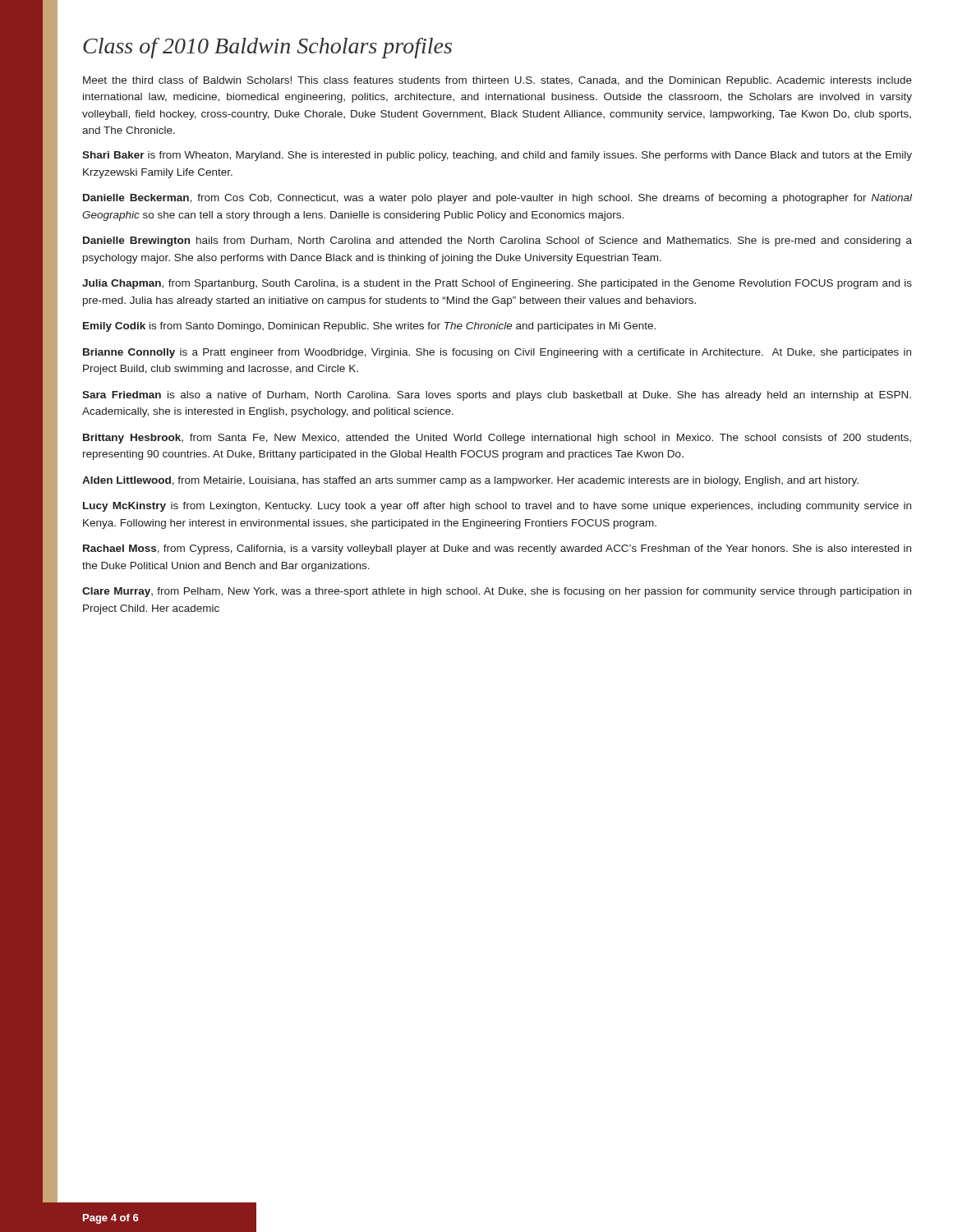Click the passage that begins "Alden Littlewood, from"
The width and height of the screenshot is (953, 1232).
tap(471, 480)
